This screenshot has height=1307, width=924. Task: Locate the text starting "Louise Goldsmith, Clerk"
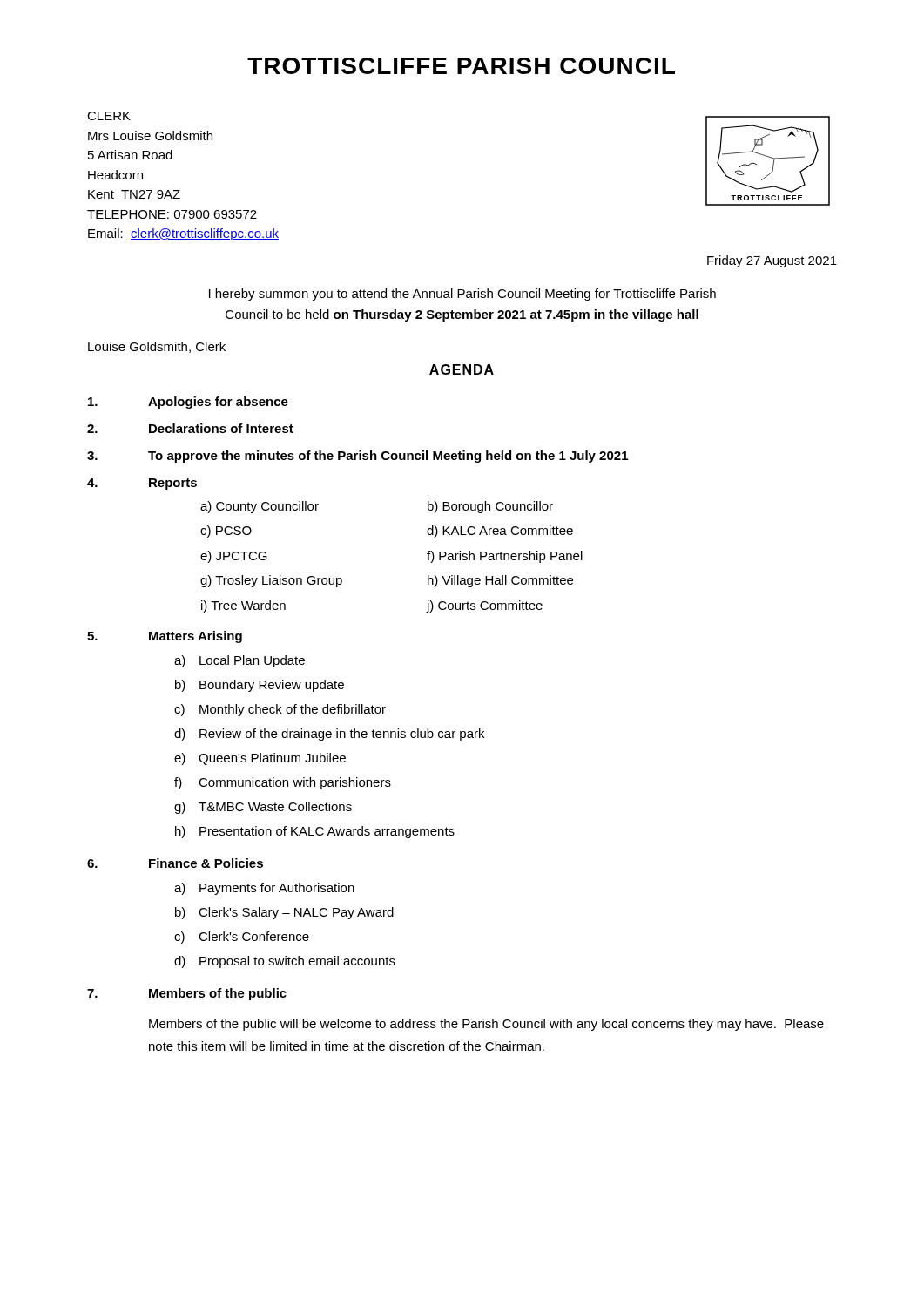click(x=156, y=346)
